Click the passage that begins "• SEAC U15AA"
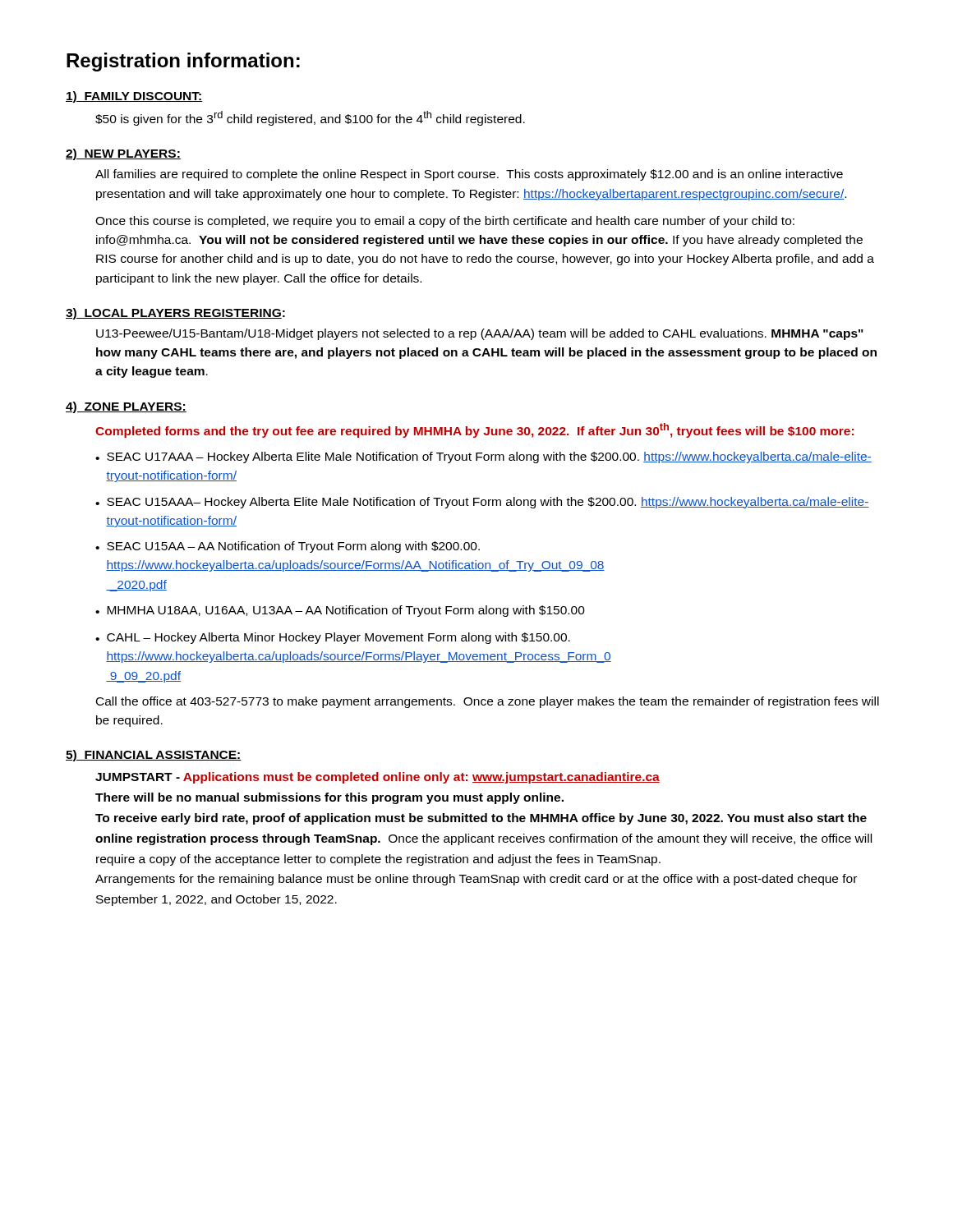 click(350, 565)
